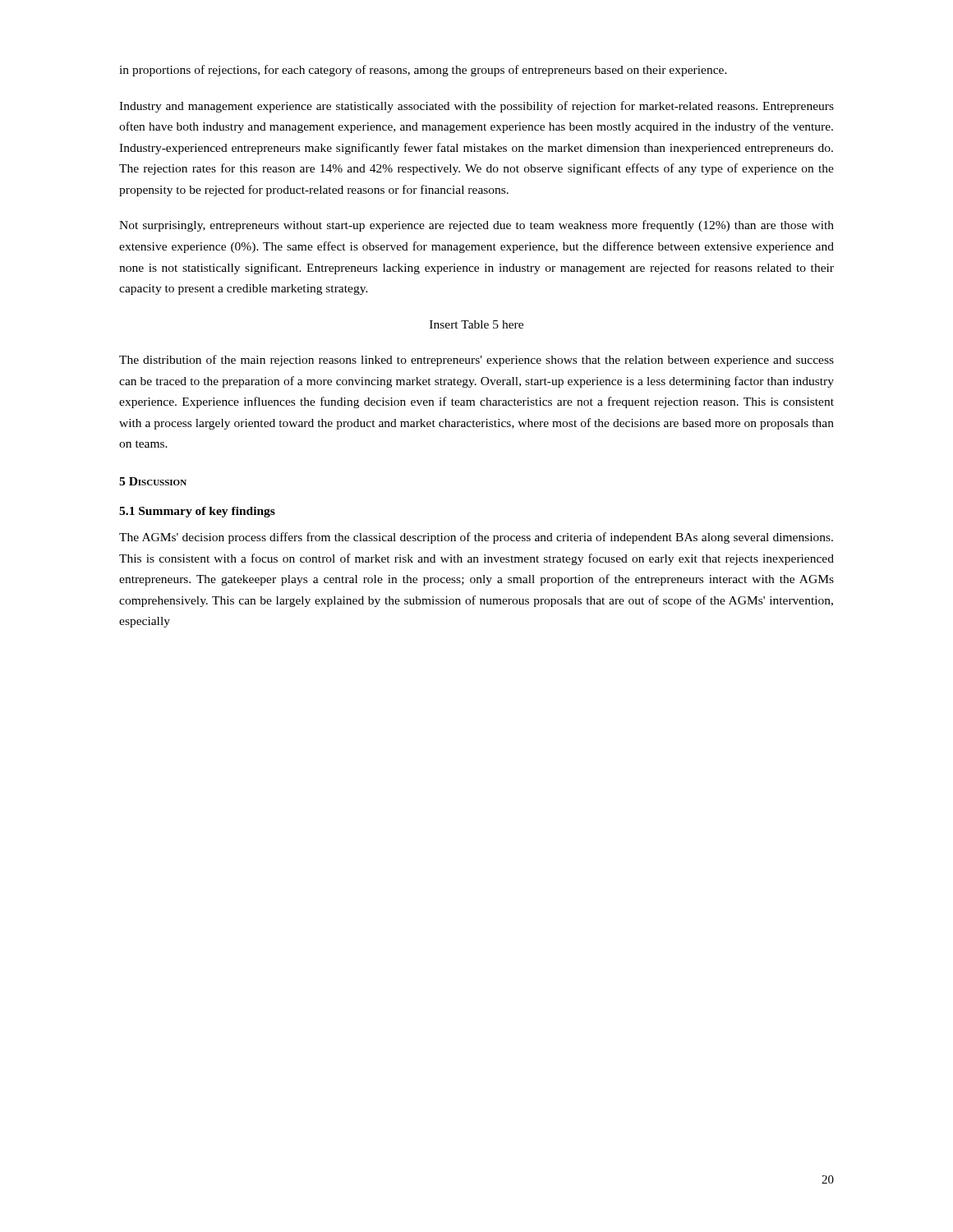This screenshot has width=953, height=1232.
Task: Locate the text starting "The AGMs' decision process differs from the"
Action: [476, 579]
